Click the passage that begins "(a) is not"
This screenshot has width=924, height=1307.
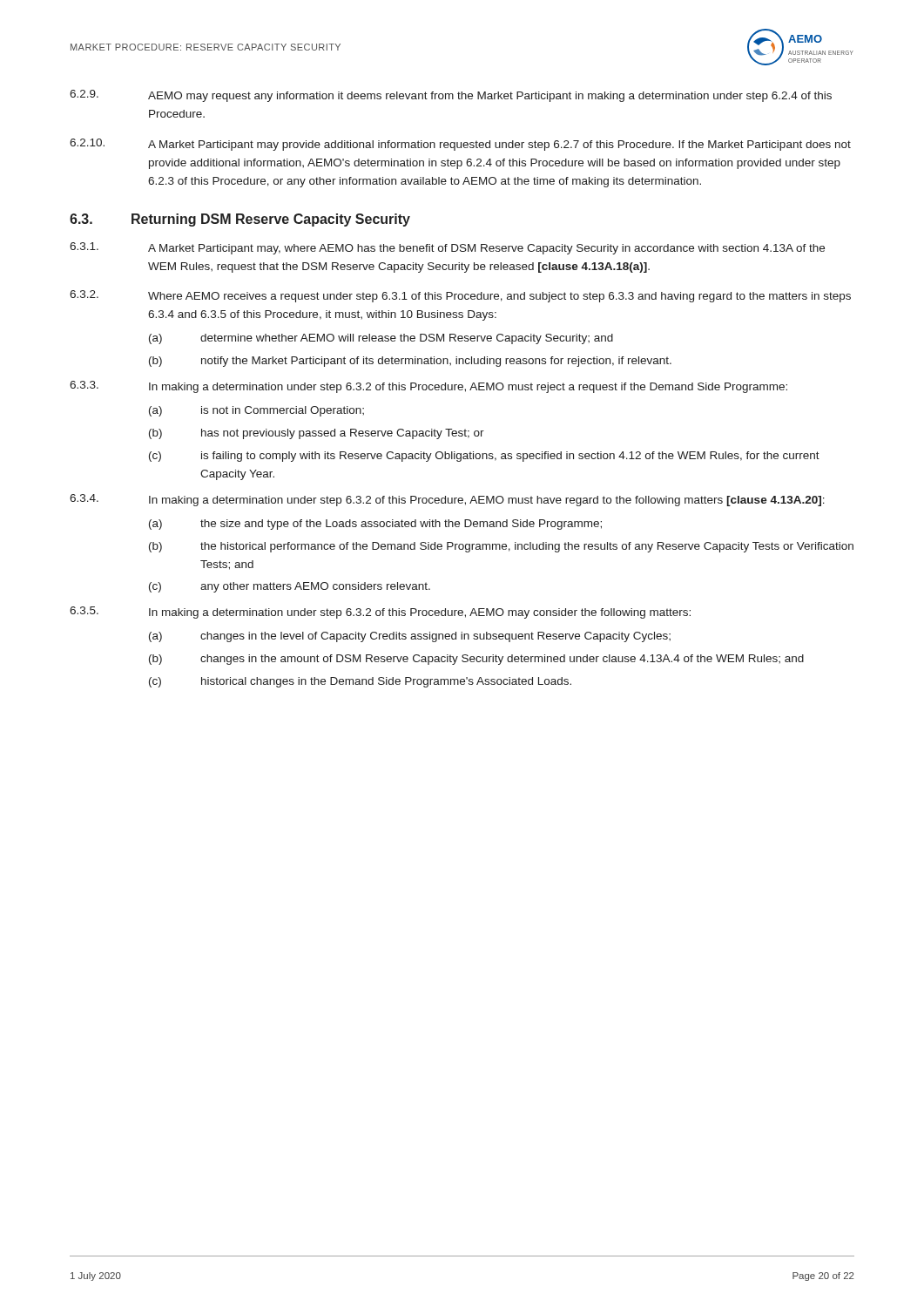coord(256,411)
